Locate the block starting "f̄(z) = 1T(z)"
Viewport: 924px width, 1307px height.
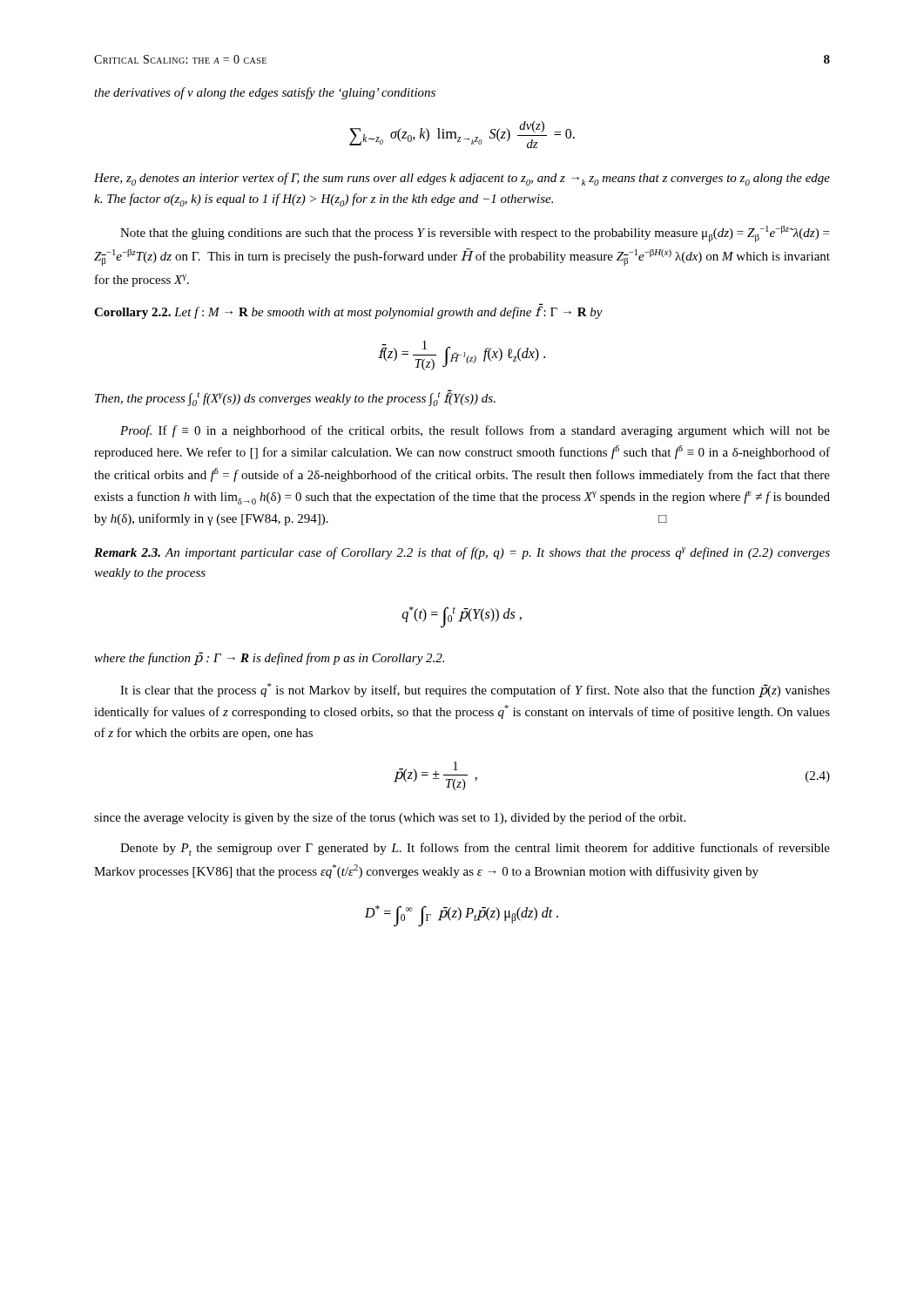coord(462,355)
